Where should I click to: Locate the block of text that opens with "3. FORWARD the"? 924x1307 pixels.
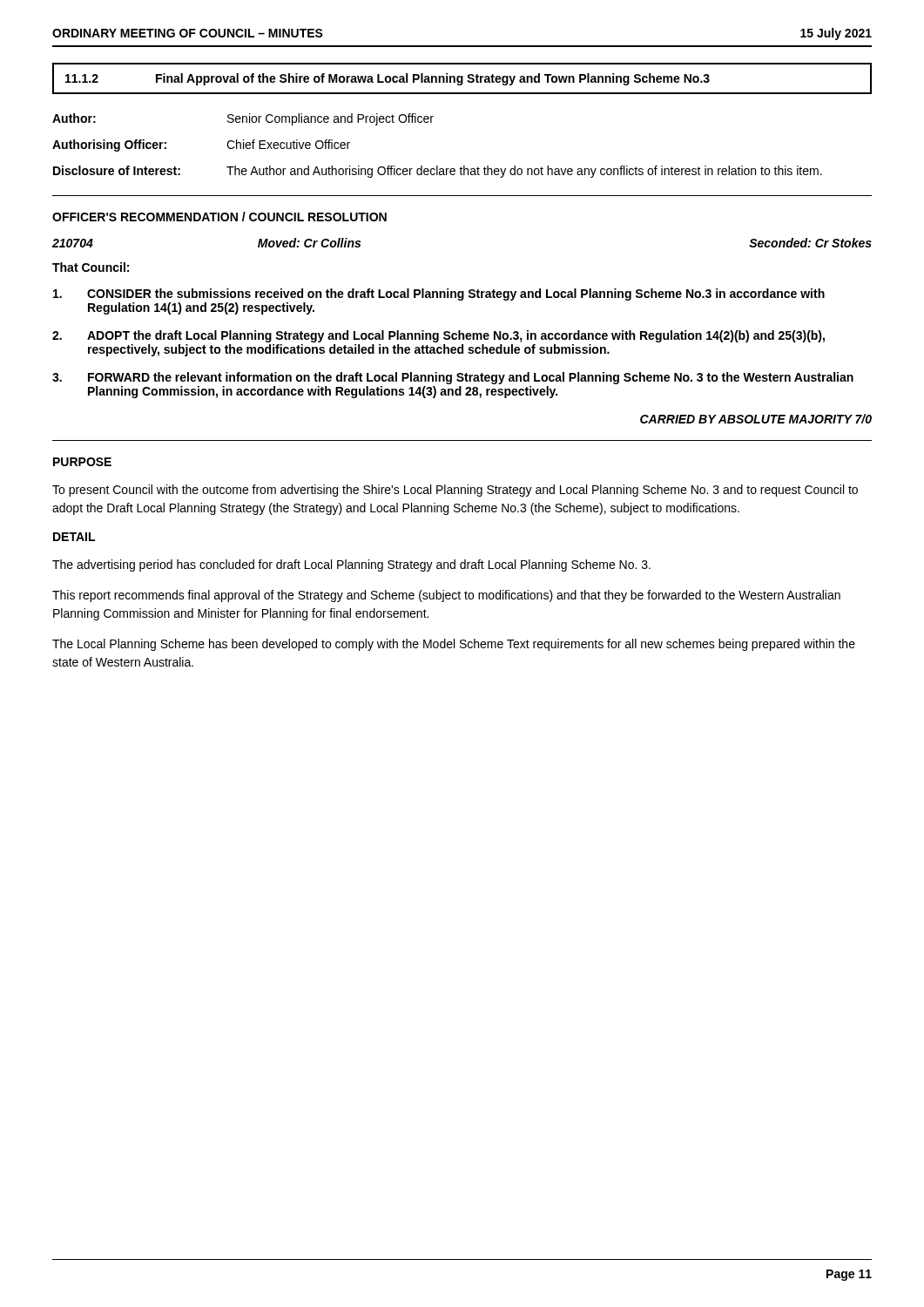[x=462, y=384]
